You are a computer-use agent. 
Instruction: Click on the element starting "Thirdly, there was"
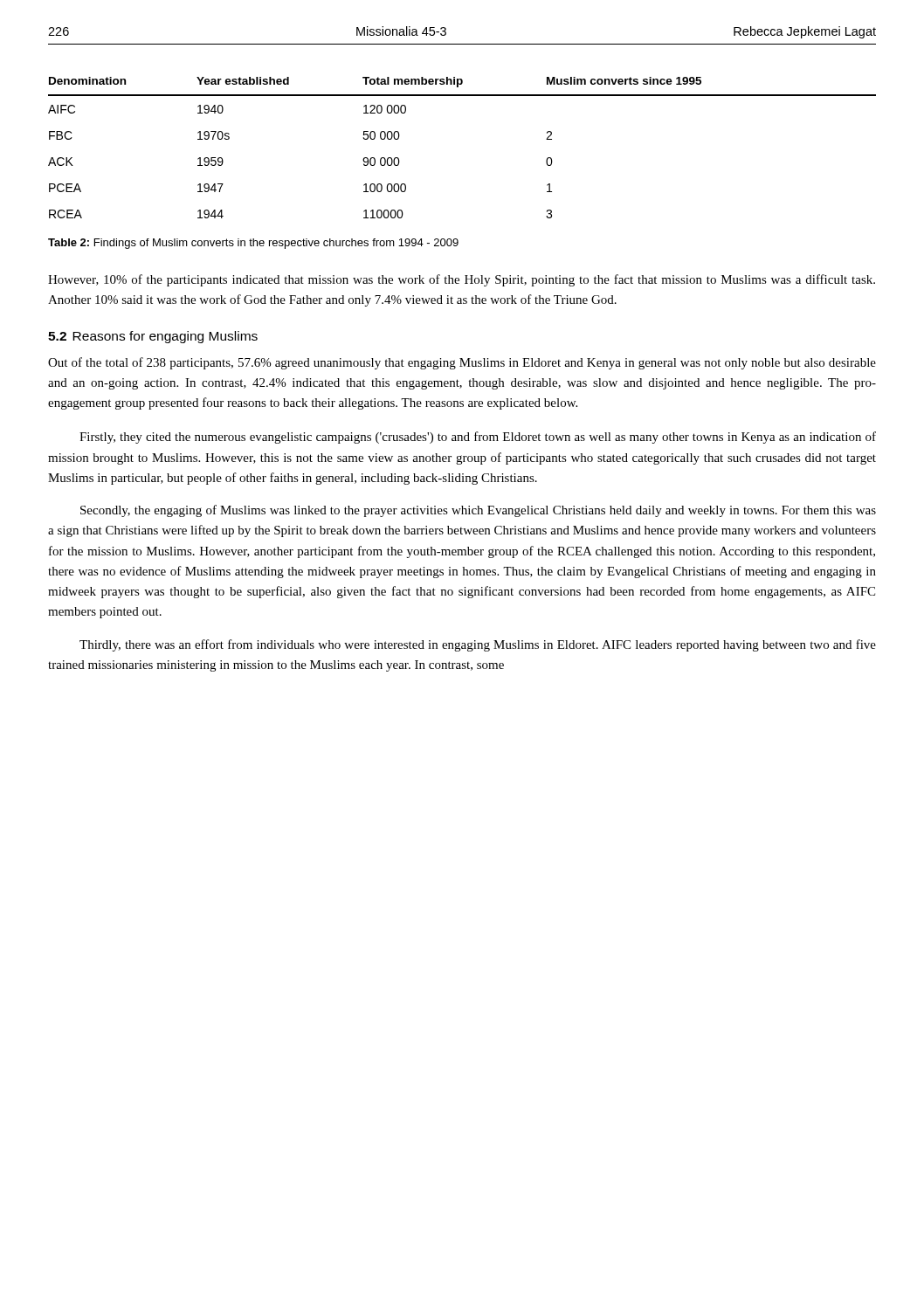[x=462, y=654]
